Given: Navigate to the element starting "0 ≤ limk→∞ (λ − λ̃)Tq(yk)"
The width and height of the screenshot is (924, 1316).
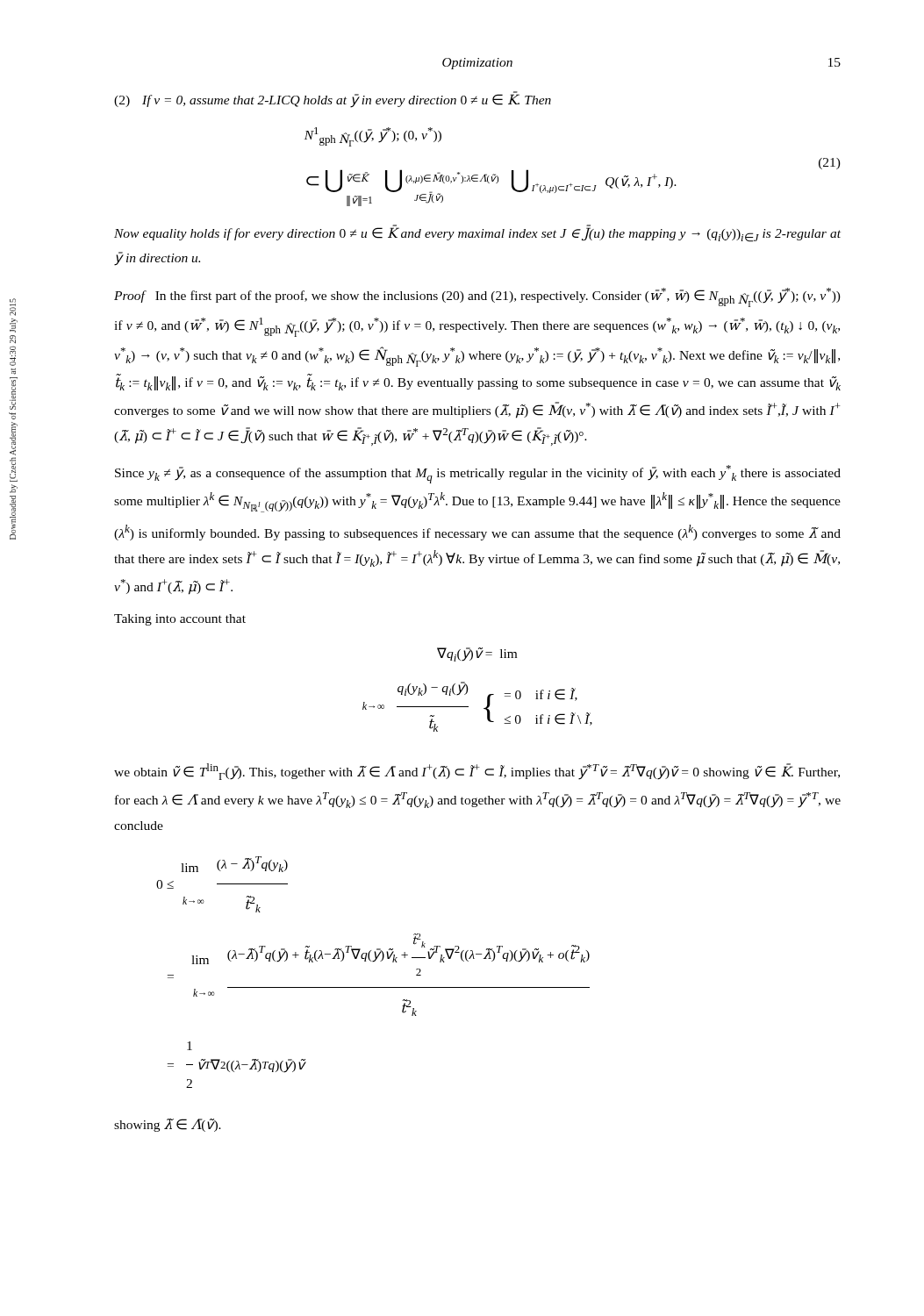Looking at the screenshot, I should click(234, 864).
